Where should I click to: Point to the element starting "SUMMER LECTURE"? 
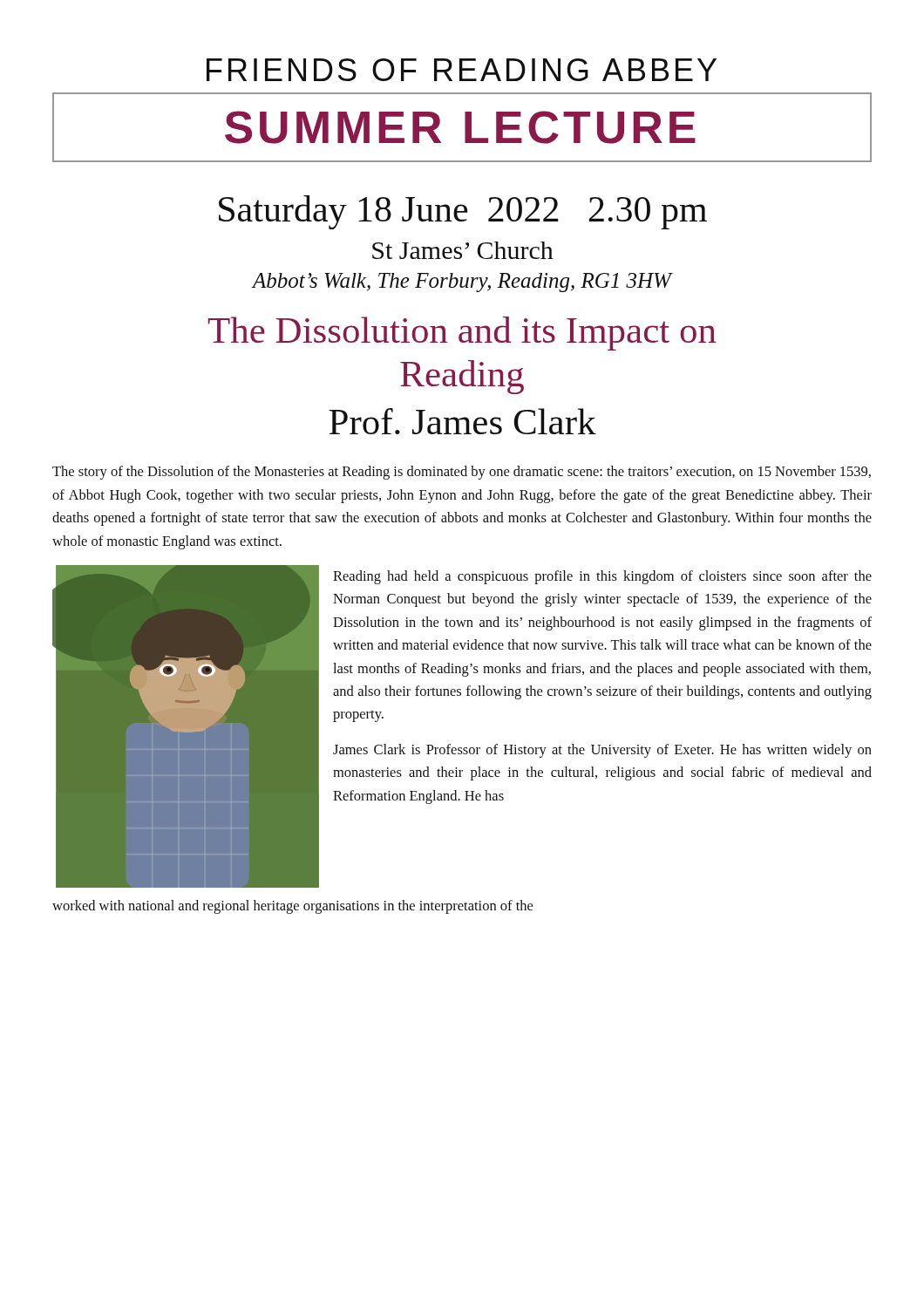(462, 127)
